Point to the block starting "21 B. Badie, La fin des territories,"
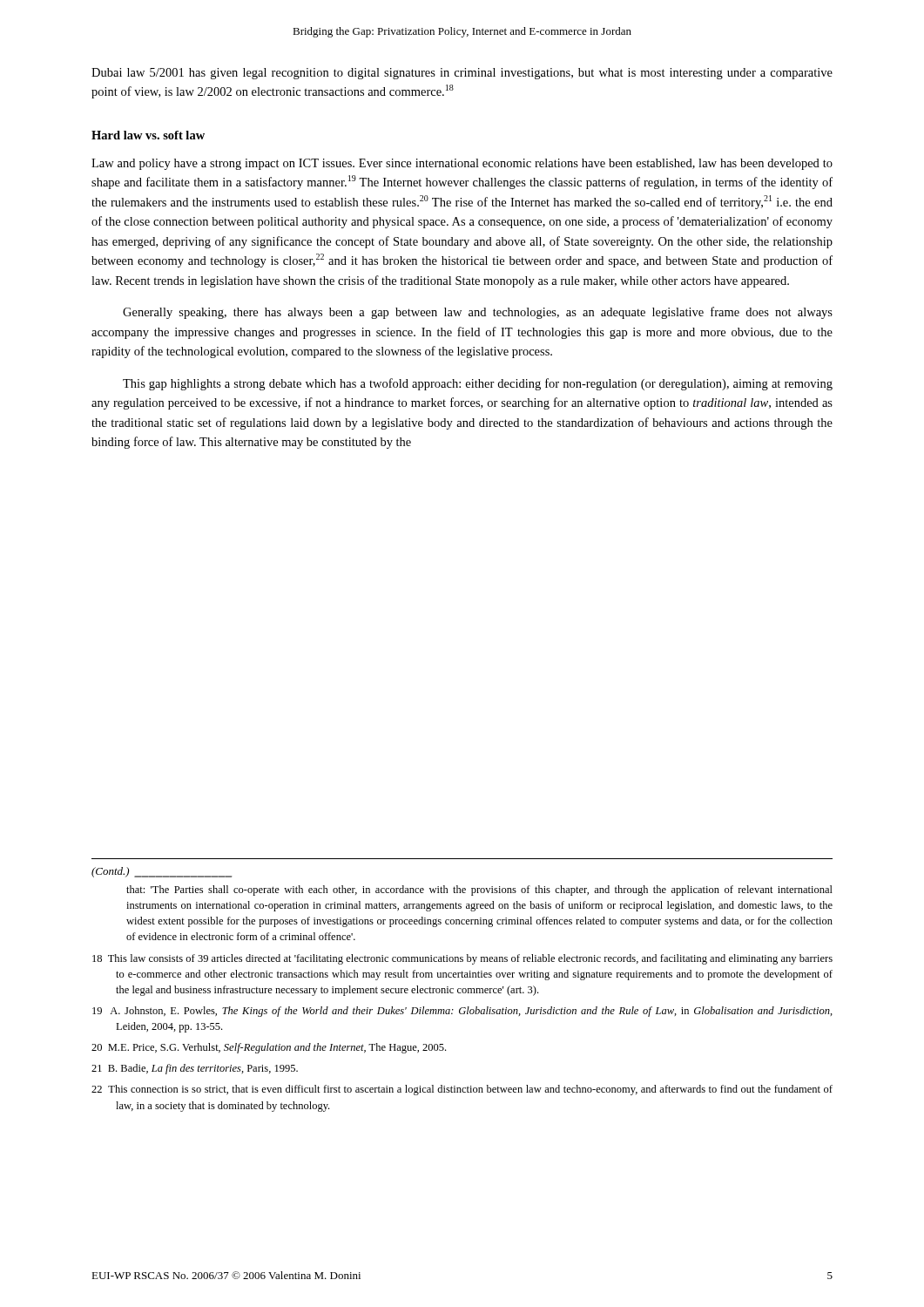Viewport: 924px width, 1307px height. tap(195, 1068)
